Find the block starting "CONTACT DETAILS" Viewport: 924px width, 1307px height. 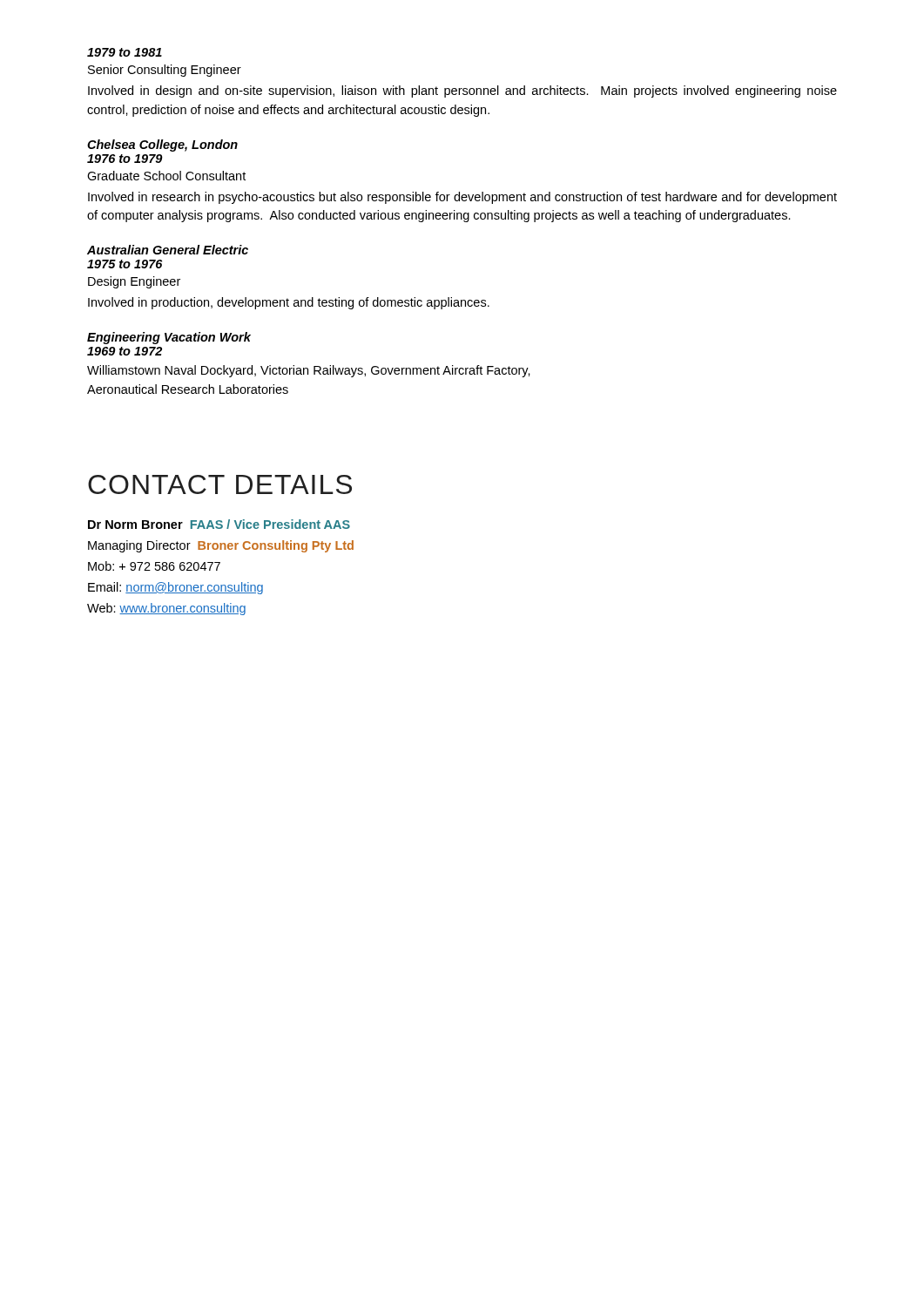pos(221,485)
